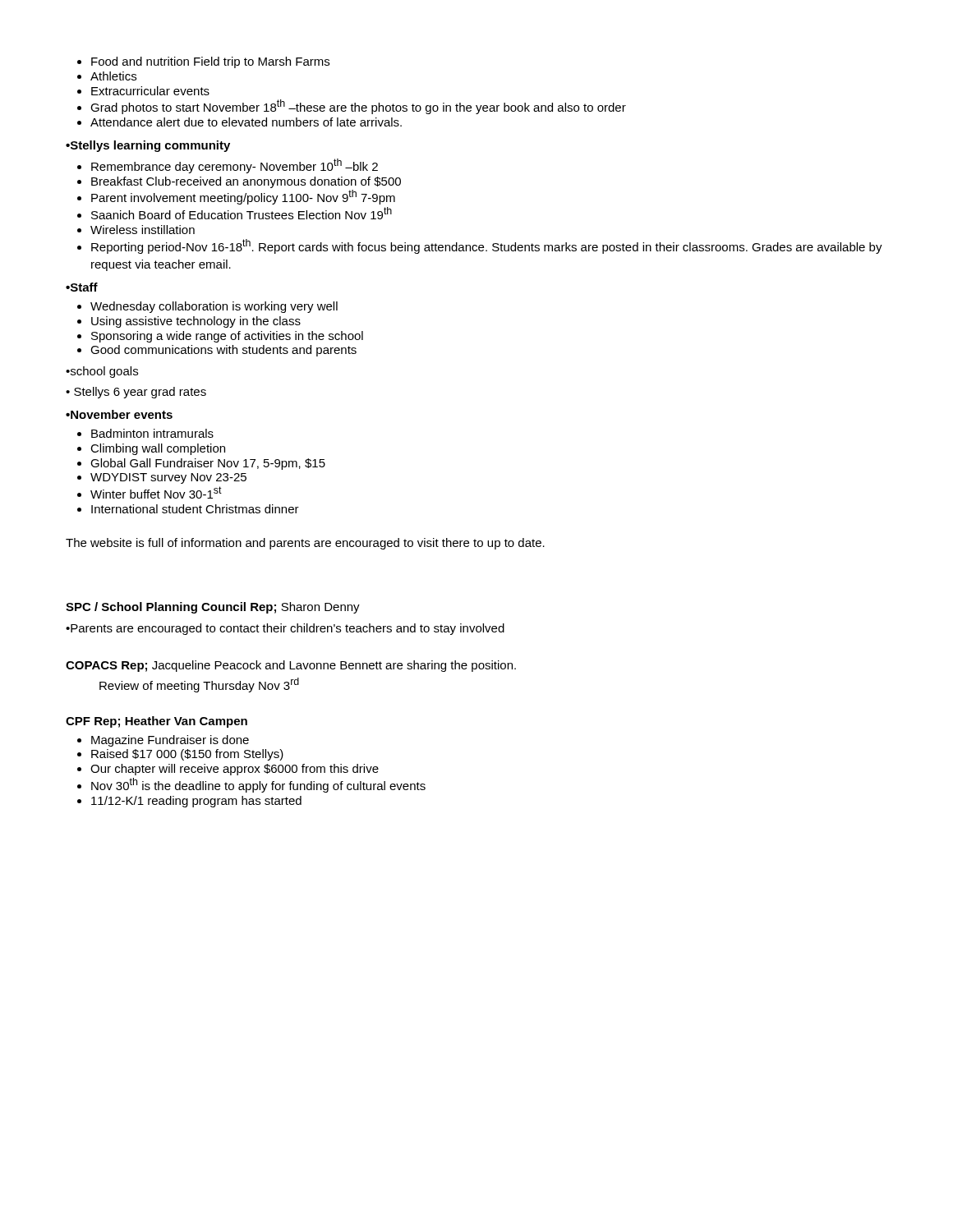Find the list item with the text "Food and nutrition Field trip to"
Viewport: 953px width, 1232px height.
203,62
